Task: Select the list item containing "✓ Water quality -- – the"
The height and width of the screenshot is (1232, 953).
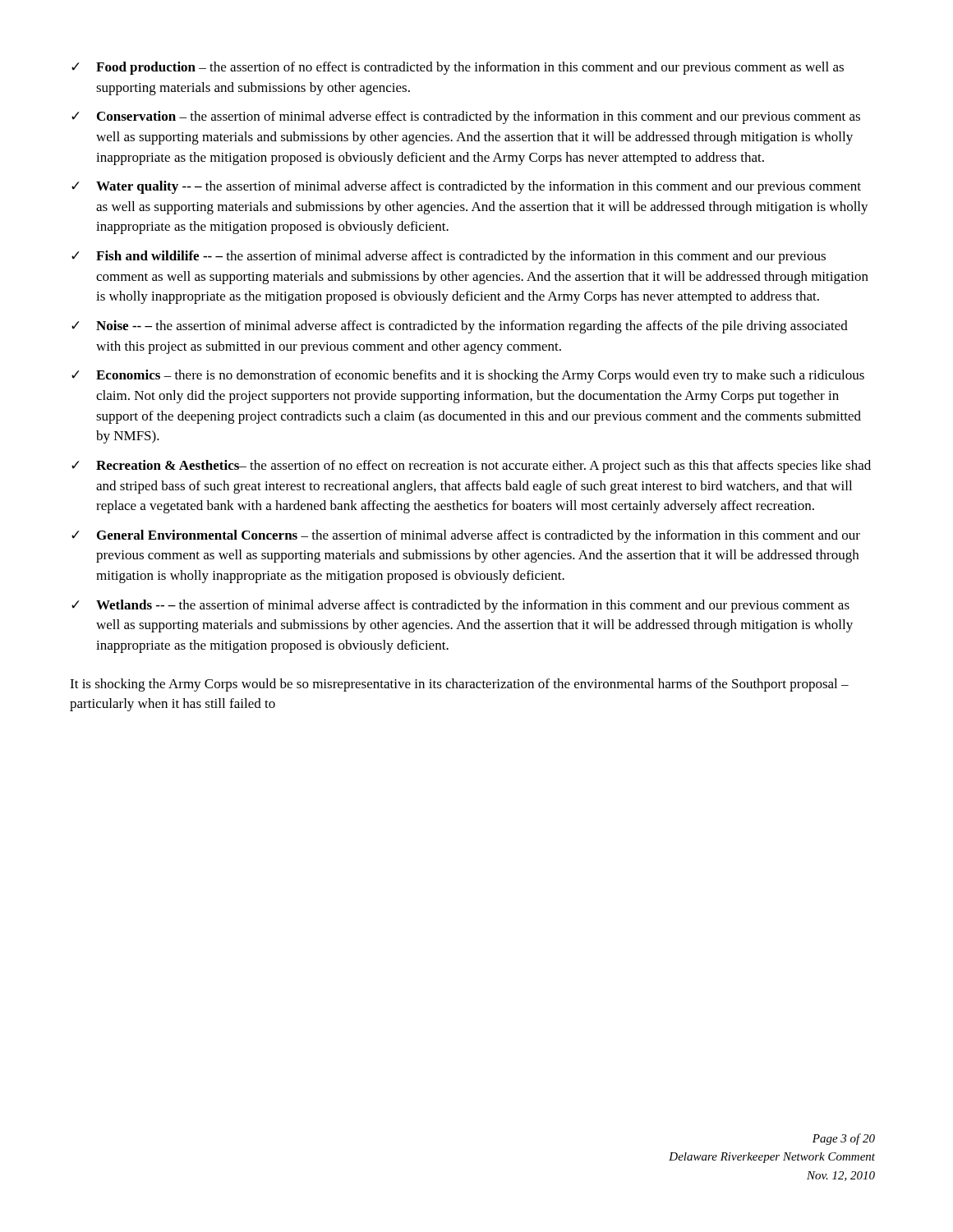Action: 472,207
